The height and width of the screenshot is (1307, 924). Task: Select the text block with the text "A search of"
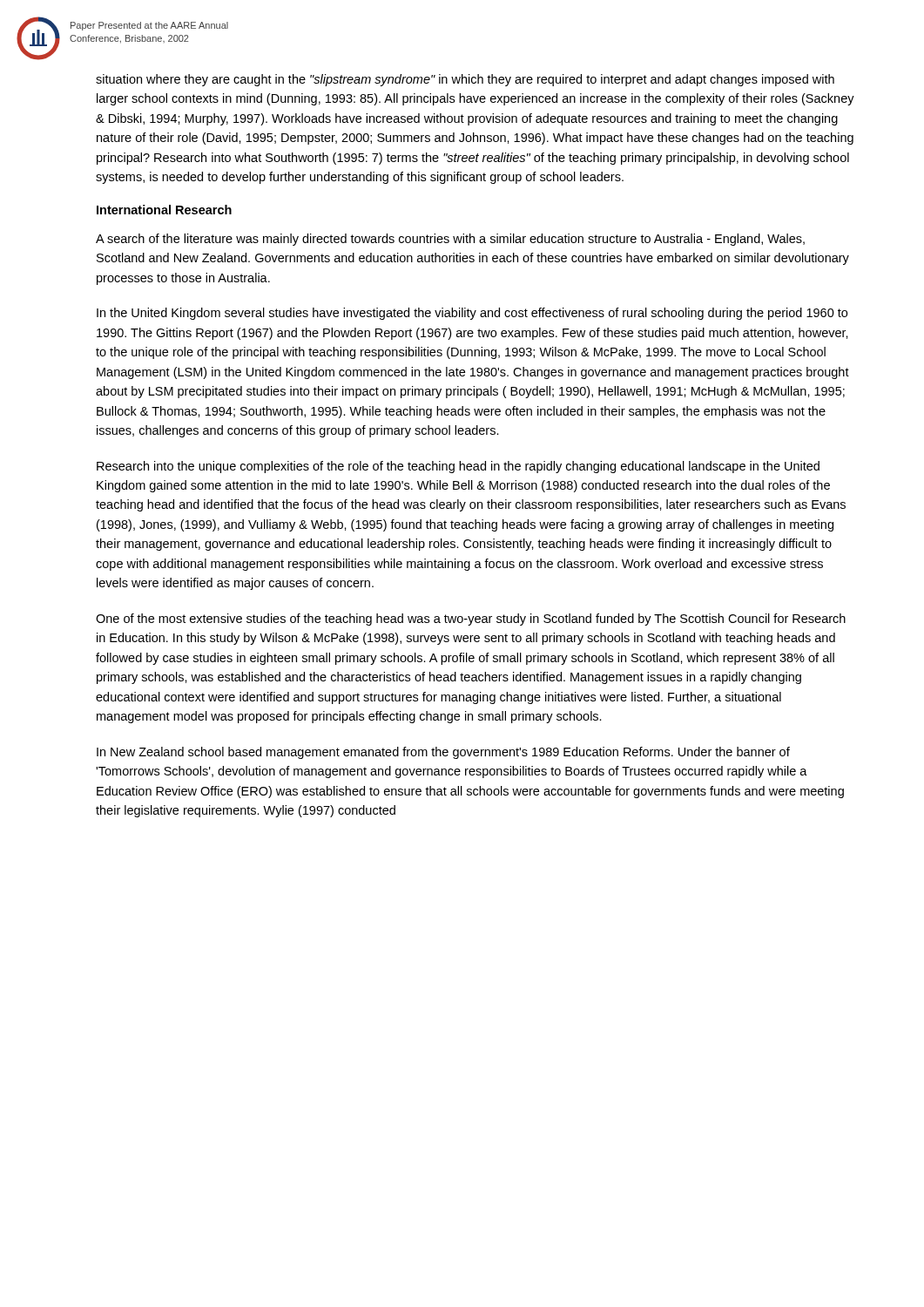click(x=472, y=258)
